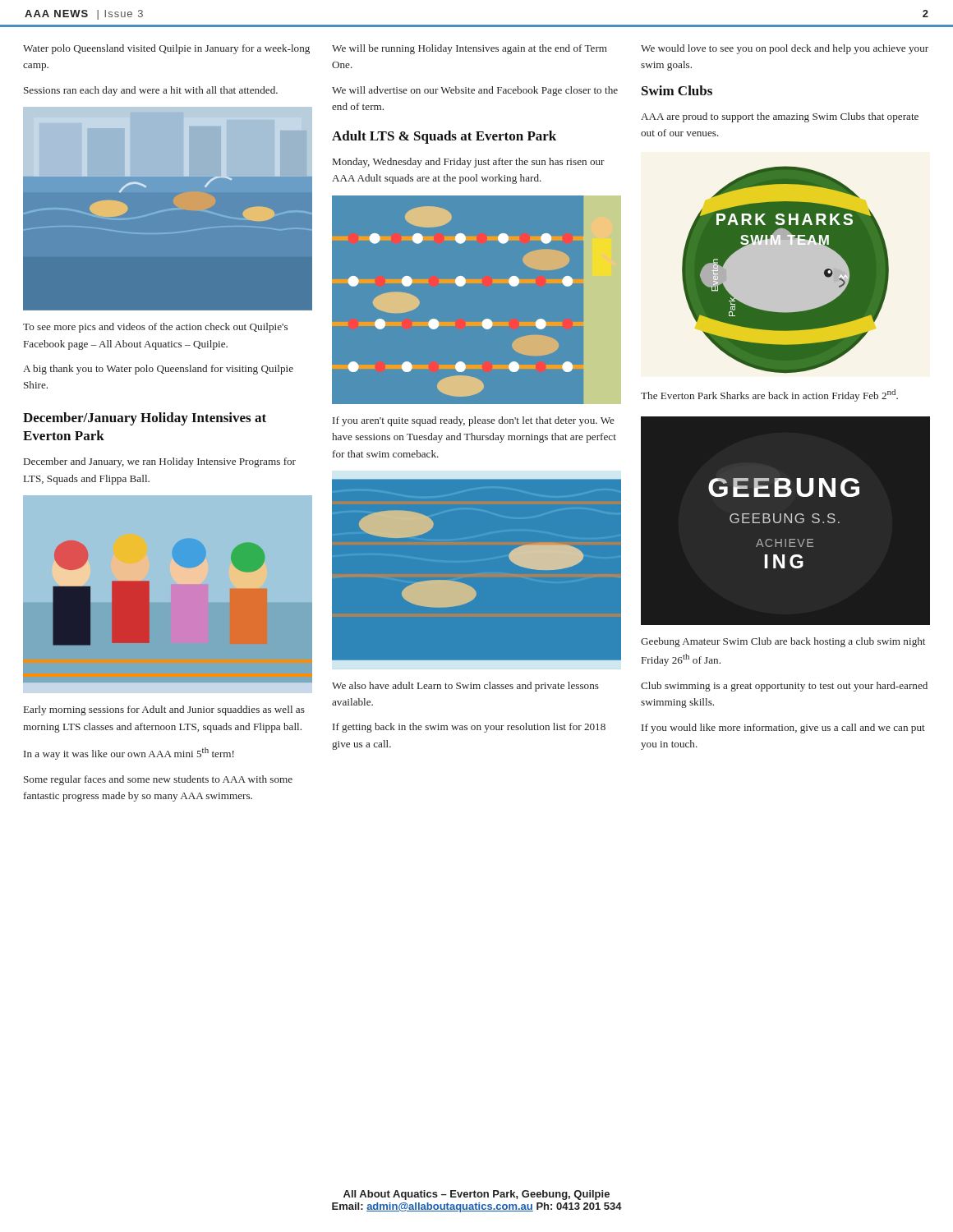The height and width of the screenshot is (1232, 953).
Task: Find the block on this page that starts "Sessions ran each day"
Action: pos(151,90)
